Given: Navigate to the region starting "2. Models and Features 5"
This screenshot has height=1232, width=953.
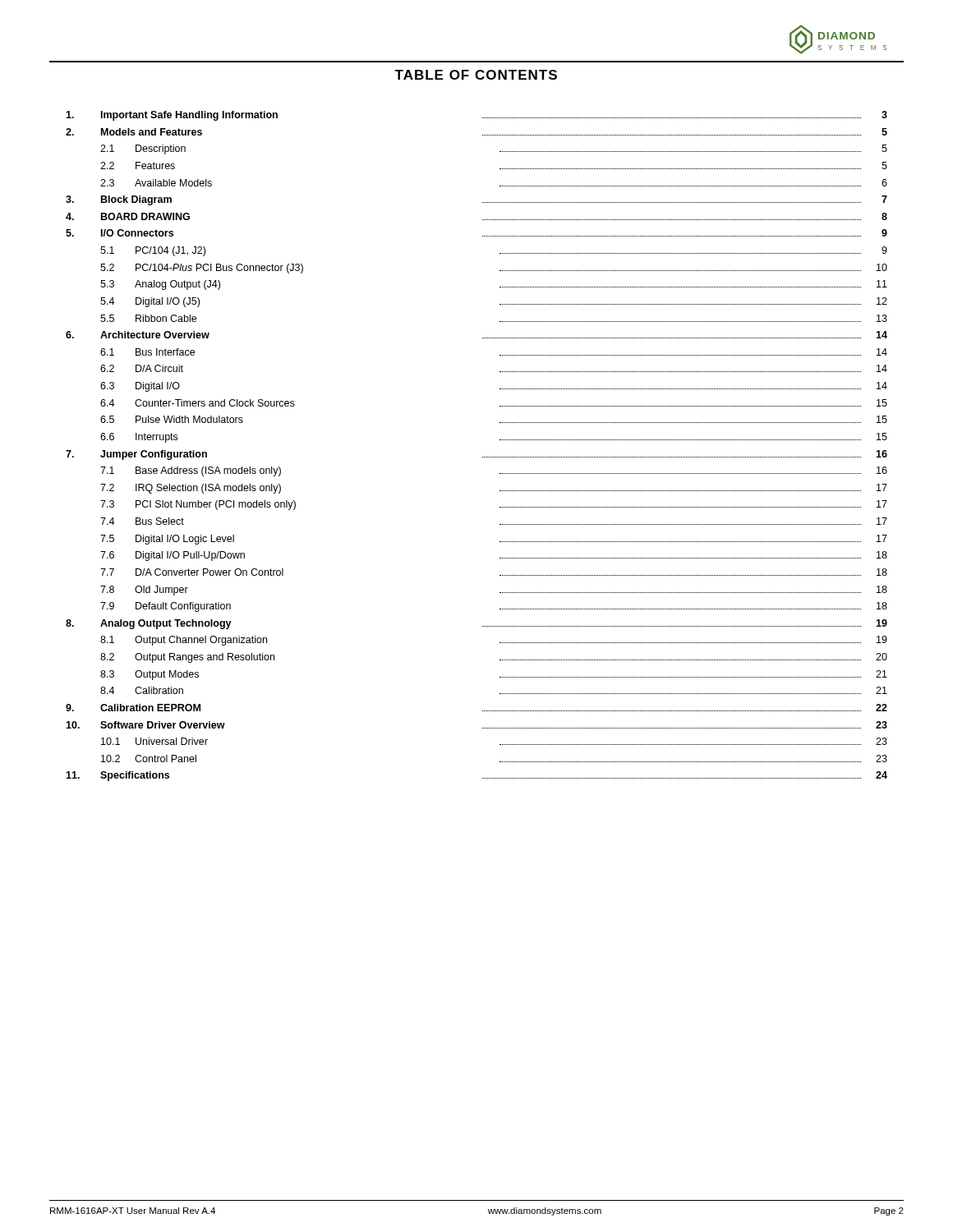Looking at the screenshot, I should click(x=476, y=132).
